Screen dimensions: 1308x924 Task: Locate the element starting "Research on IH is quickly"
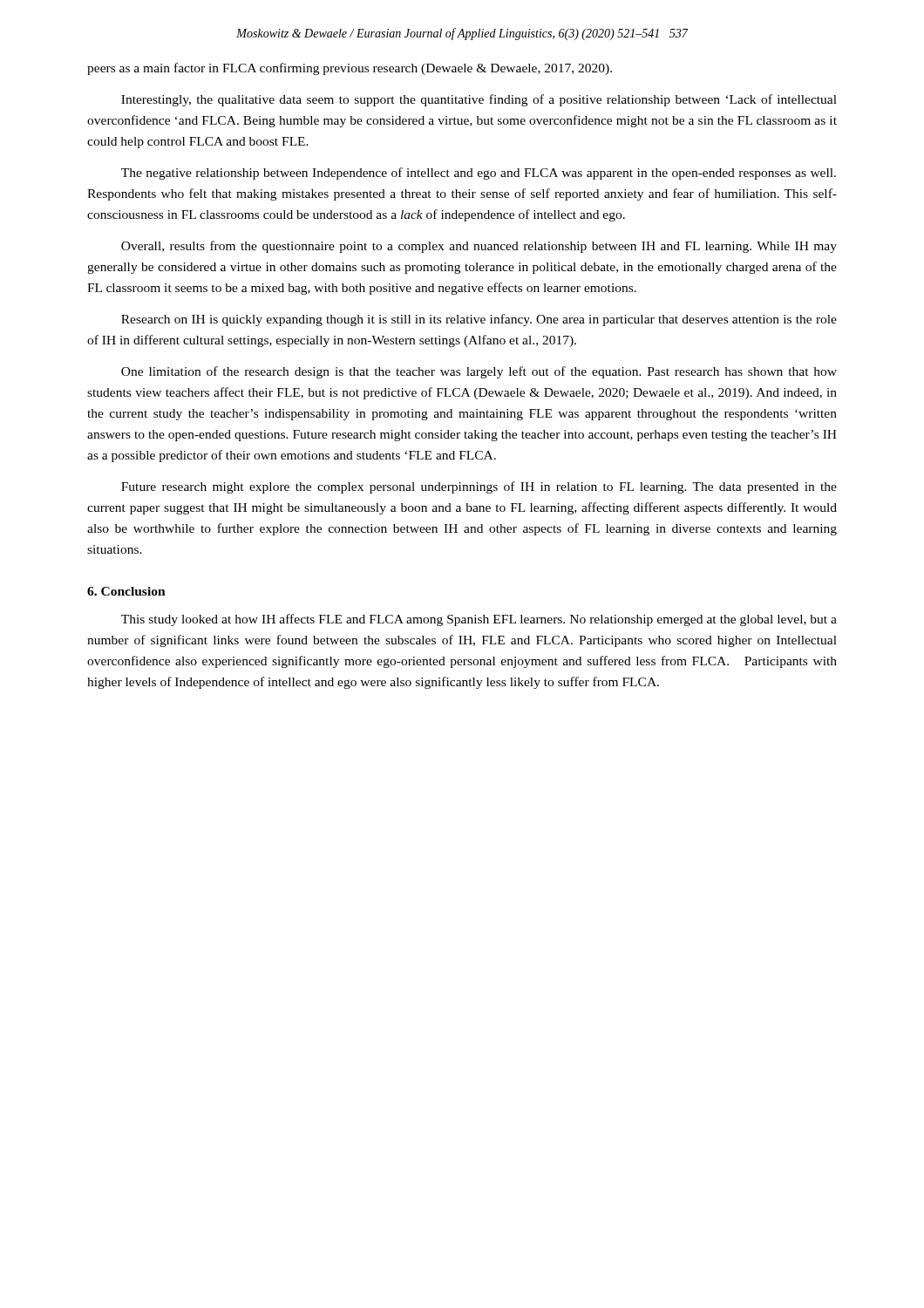[462, 329]
